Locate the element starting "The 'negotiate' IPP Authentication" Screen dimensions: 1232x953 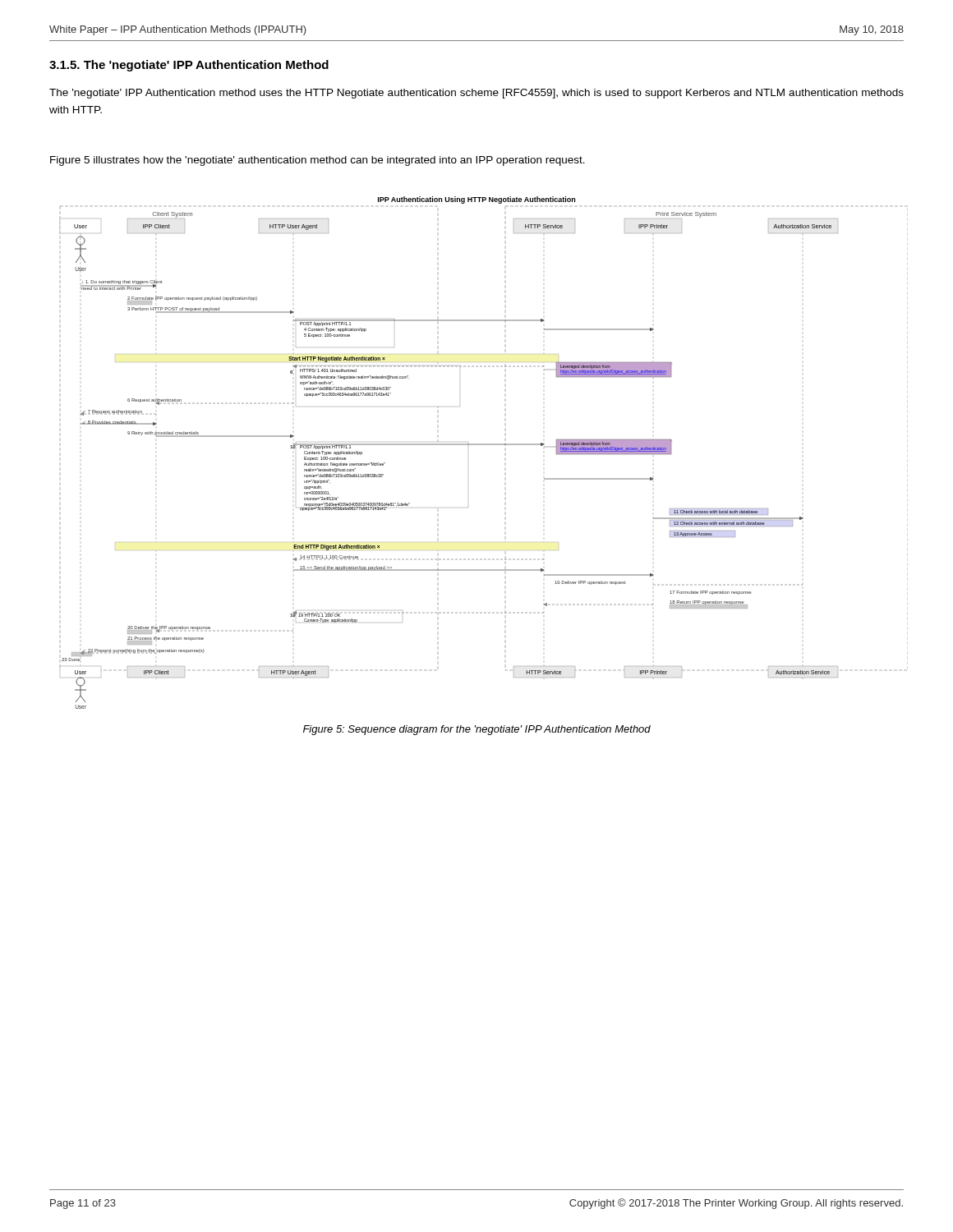point(476,101)
